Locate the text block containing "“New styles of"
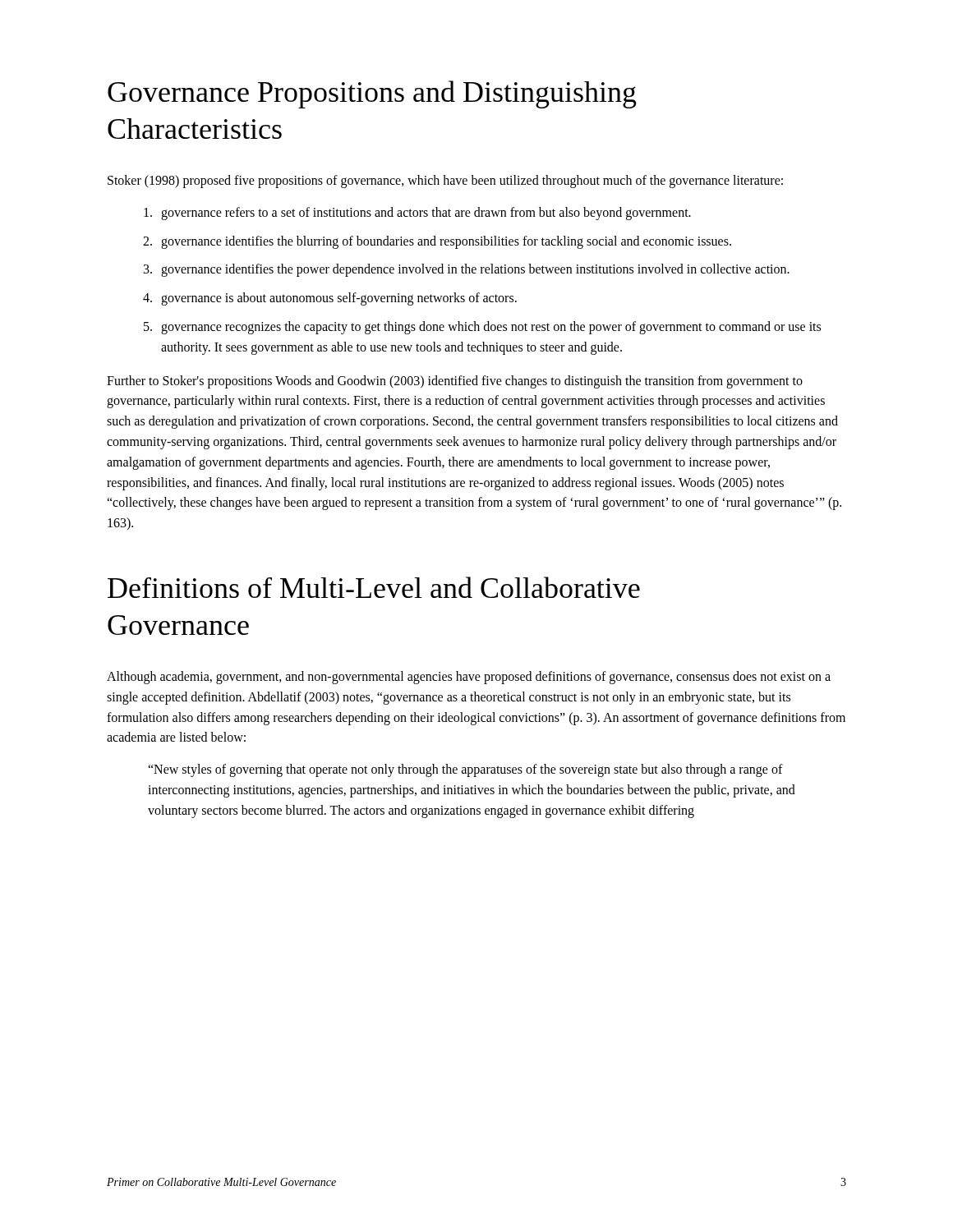Screen dimensions: 1232x953 [471, 790]
